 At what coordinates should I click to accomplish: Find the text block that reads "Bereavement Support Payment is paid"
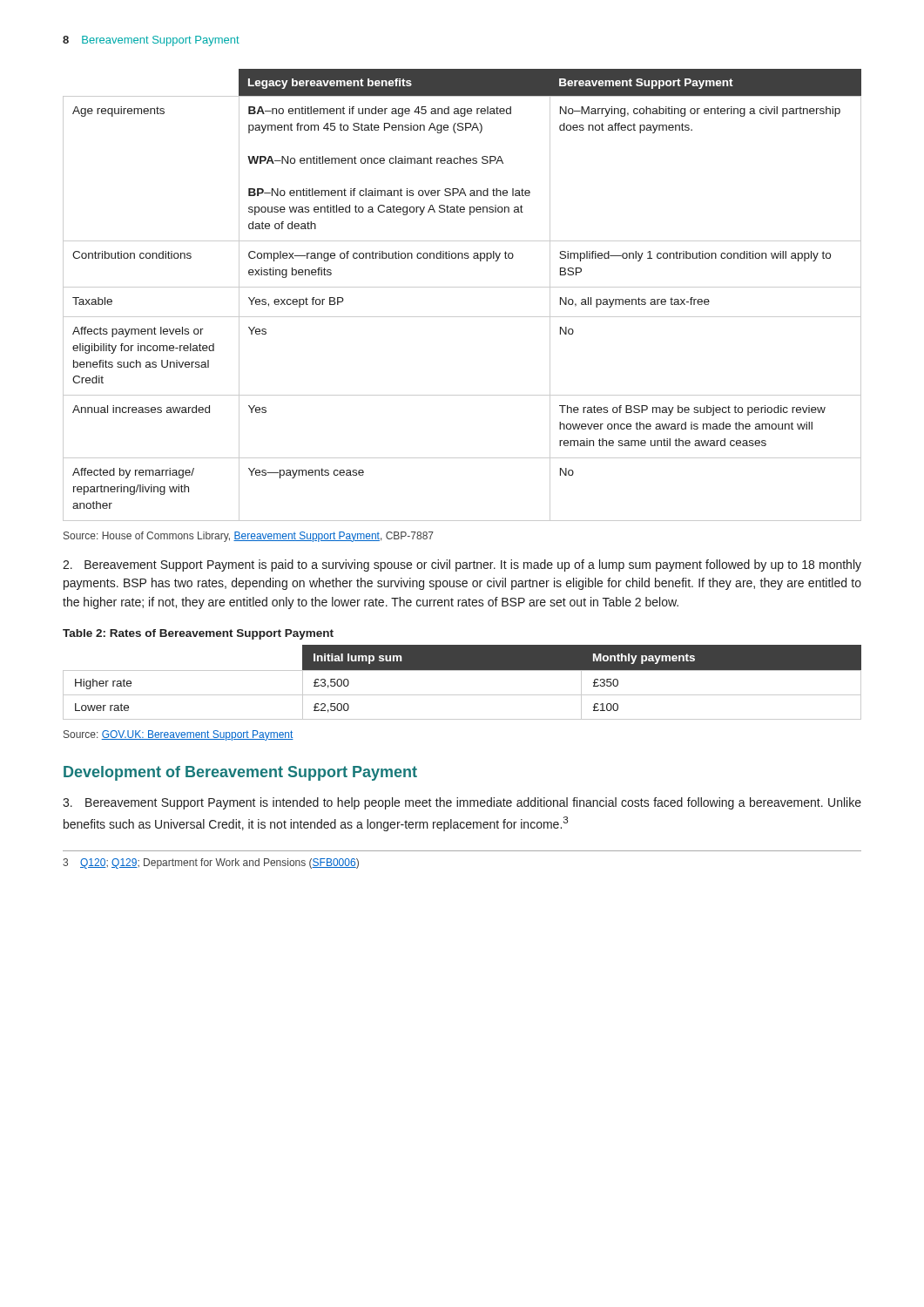point(462,583)
